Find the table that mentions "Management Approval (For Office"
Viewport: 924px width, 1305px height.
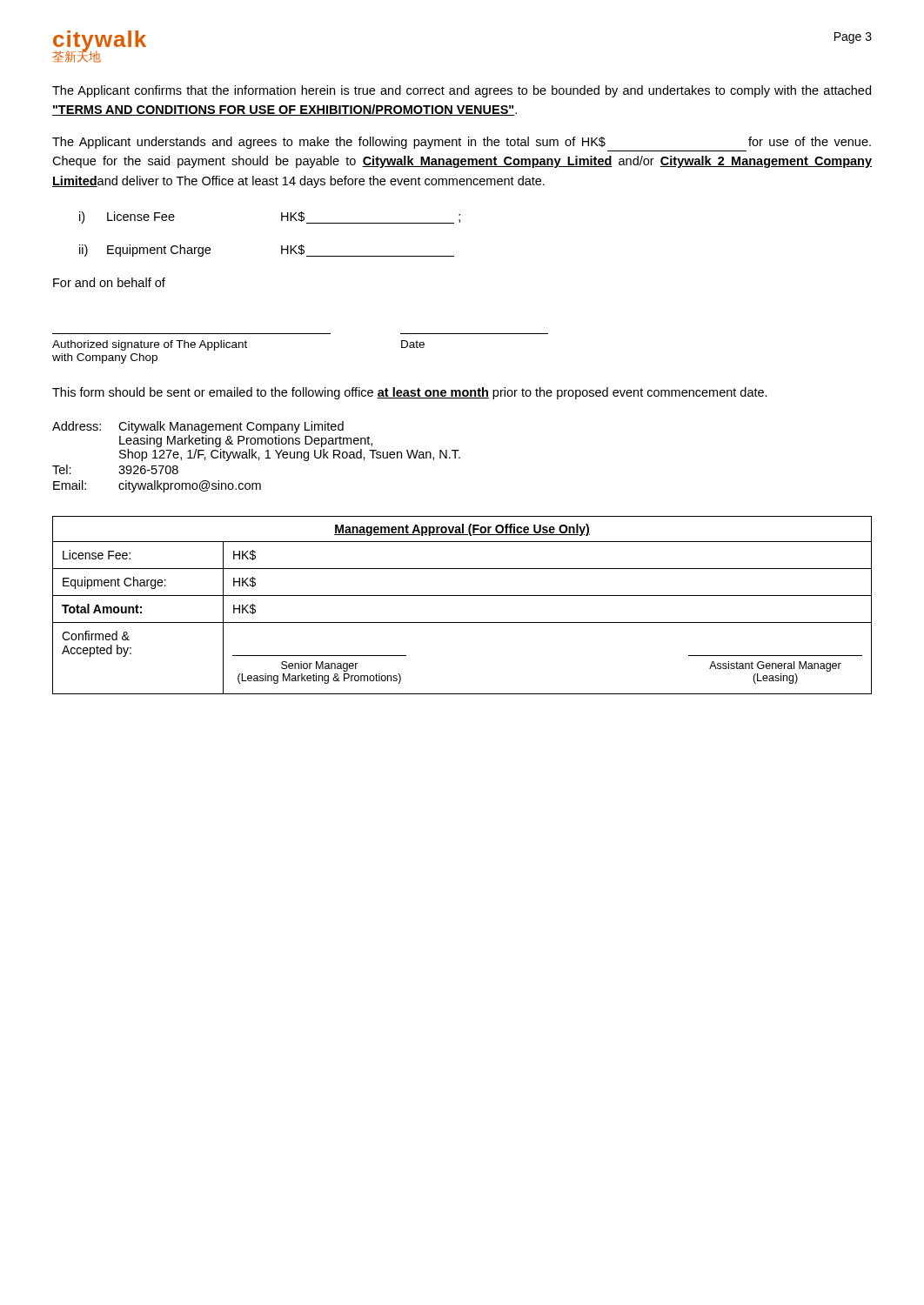[x=462, y=605]
